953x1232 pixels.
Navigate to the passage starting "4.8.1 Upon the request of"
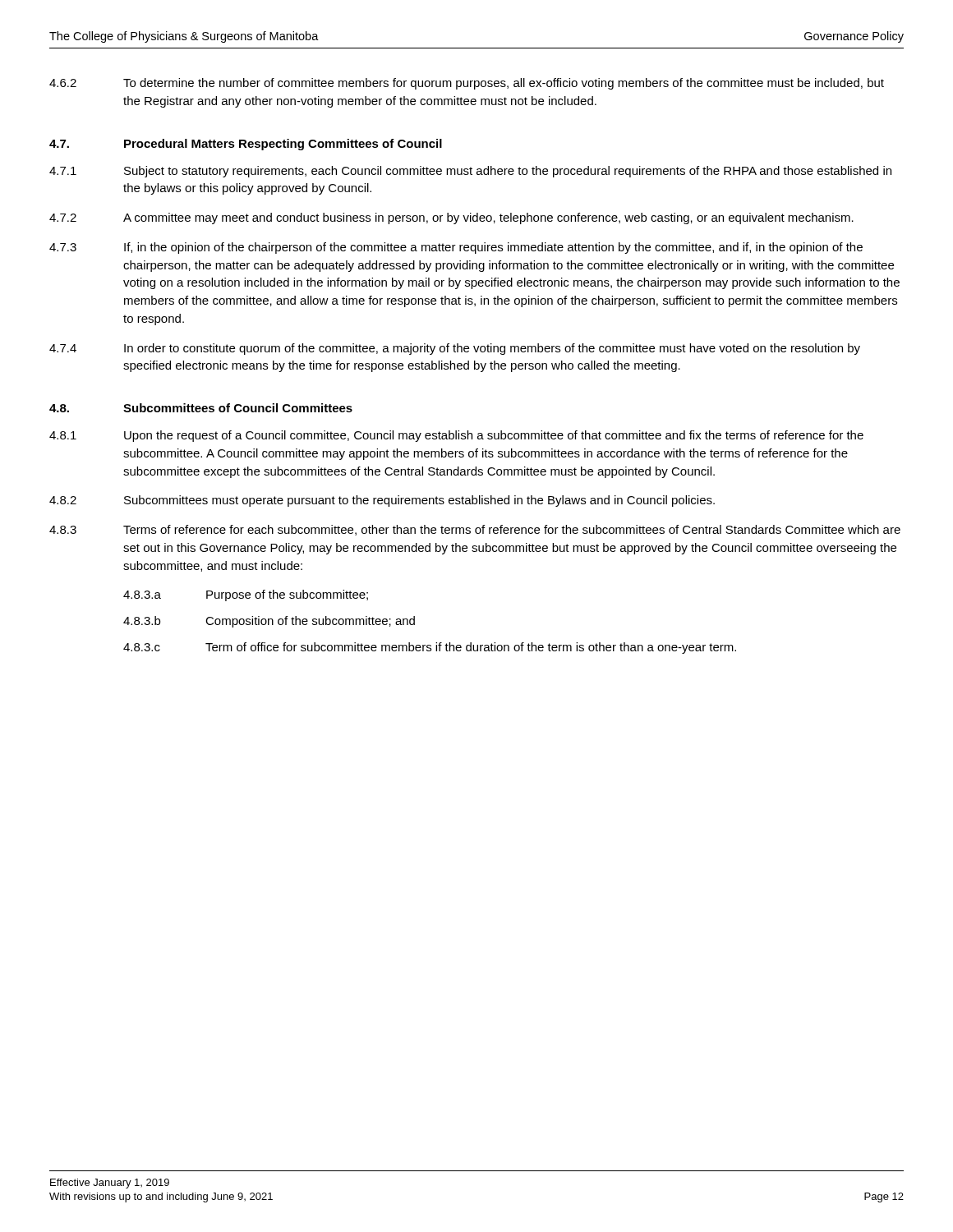coord(476,453)
